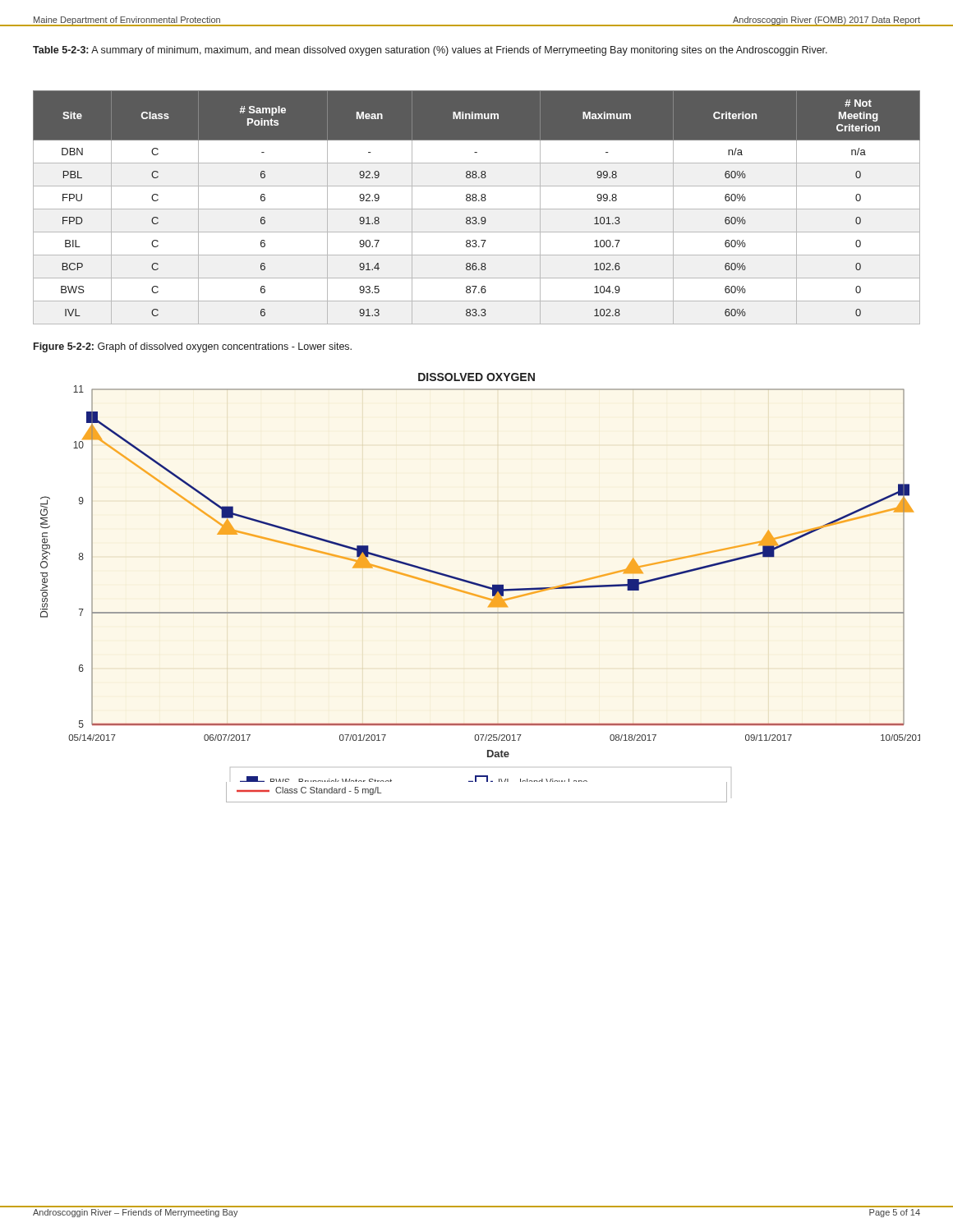This screenshot has height=1232, width=953.
Task: Click on the table containing "# Sample Points"
Action: 476,207
